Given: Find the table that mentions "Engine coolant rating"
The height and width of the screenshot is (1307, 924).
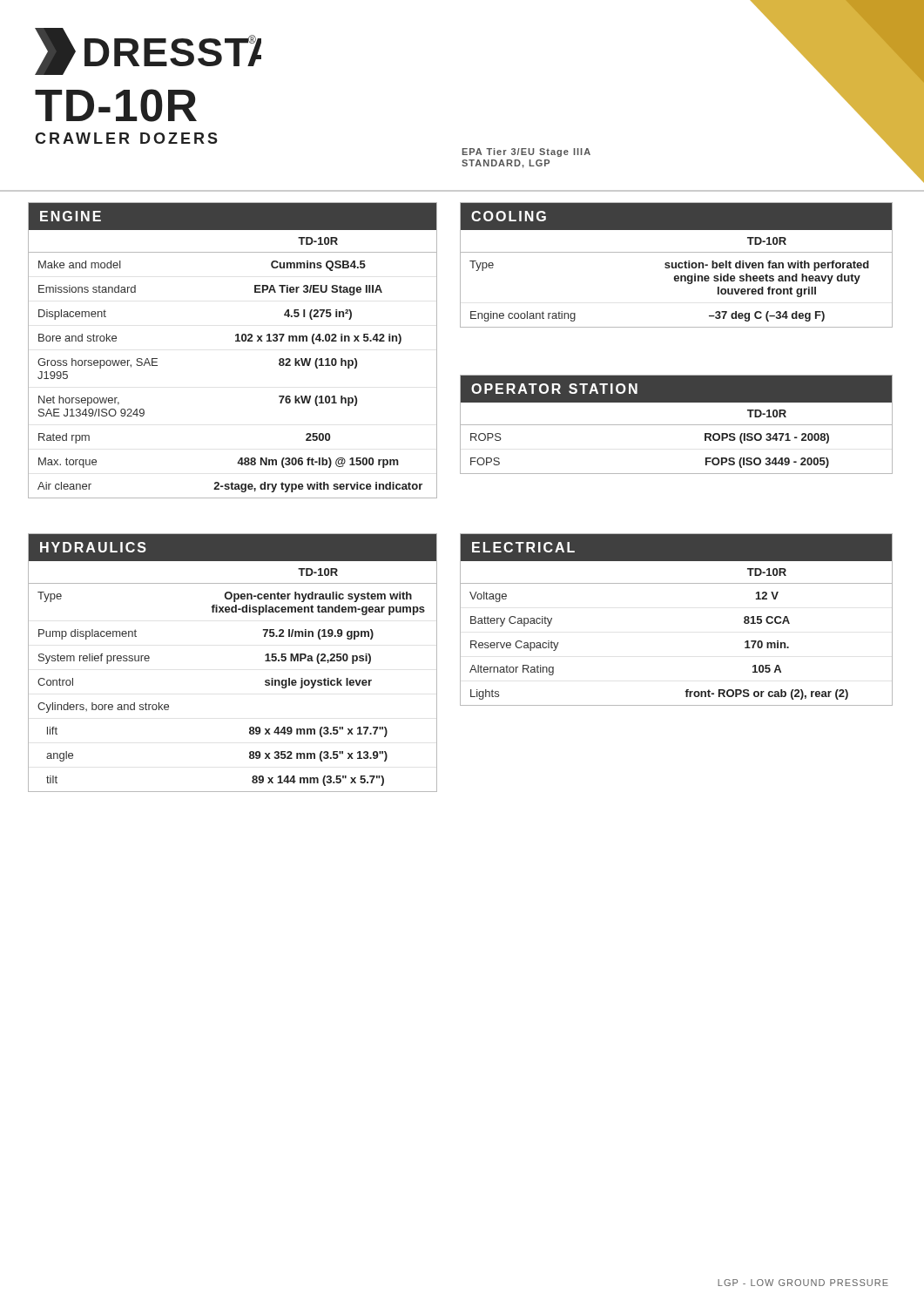Looking at the screenshot, I should (x=676, y=278).
